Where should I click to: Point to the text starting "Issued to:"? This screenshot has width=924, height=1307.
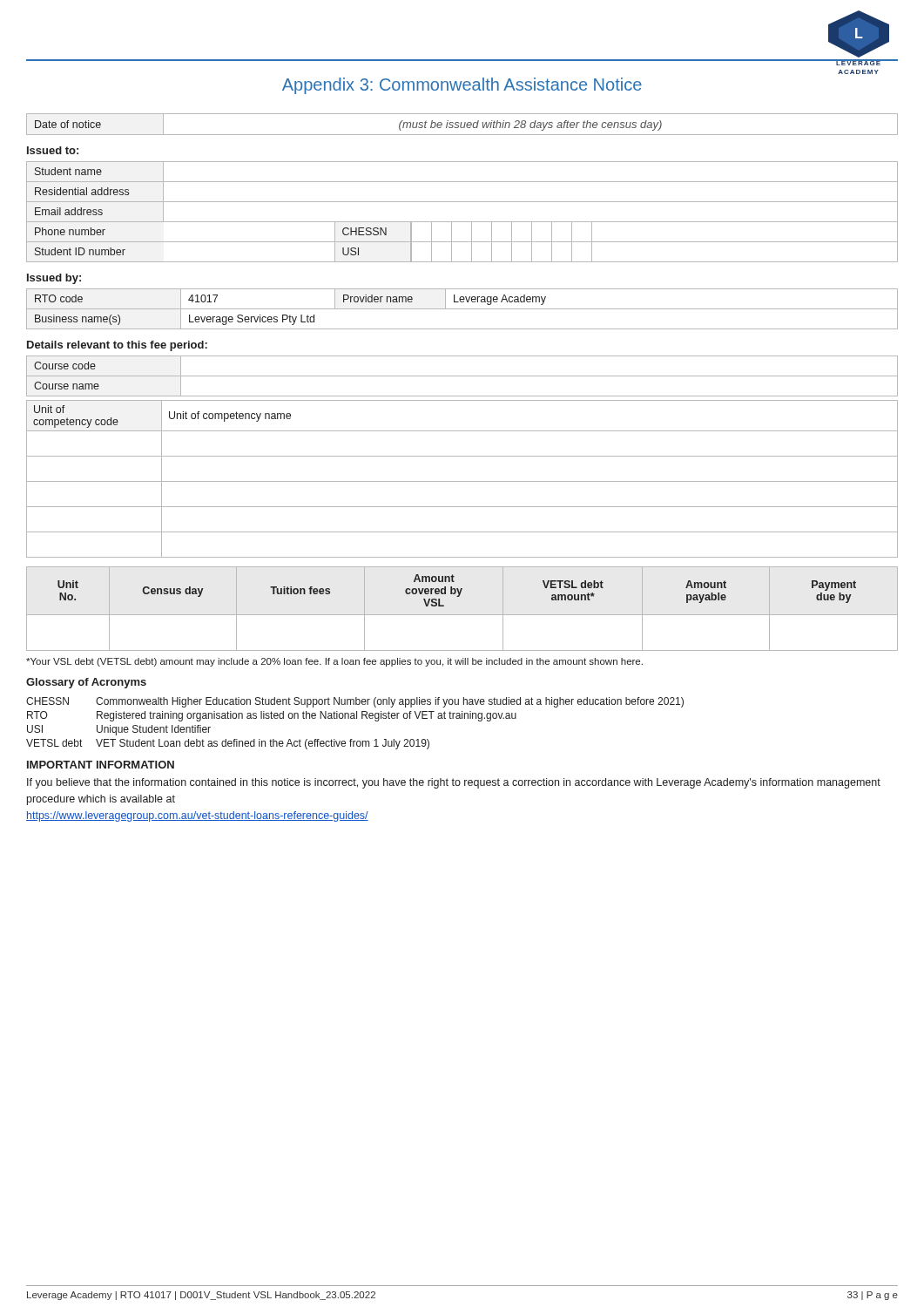(53, 150)
